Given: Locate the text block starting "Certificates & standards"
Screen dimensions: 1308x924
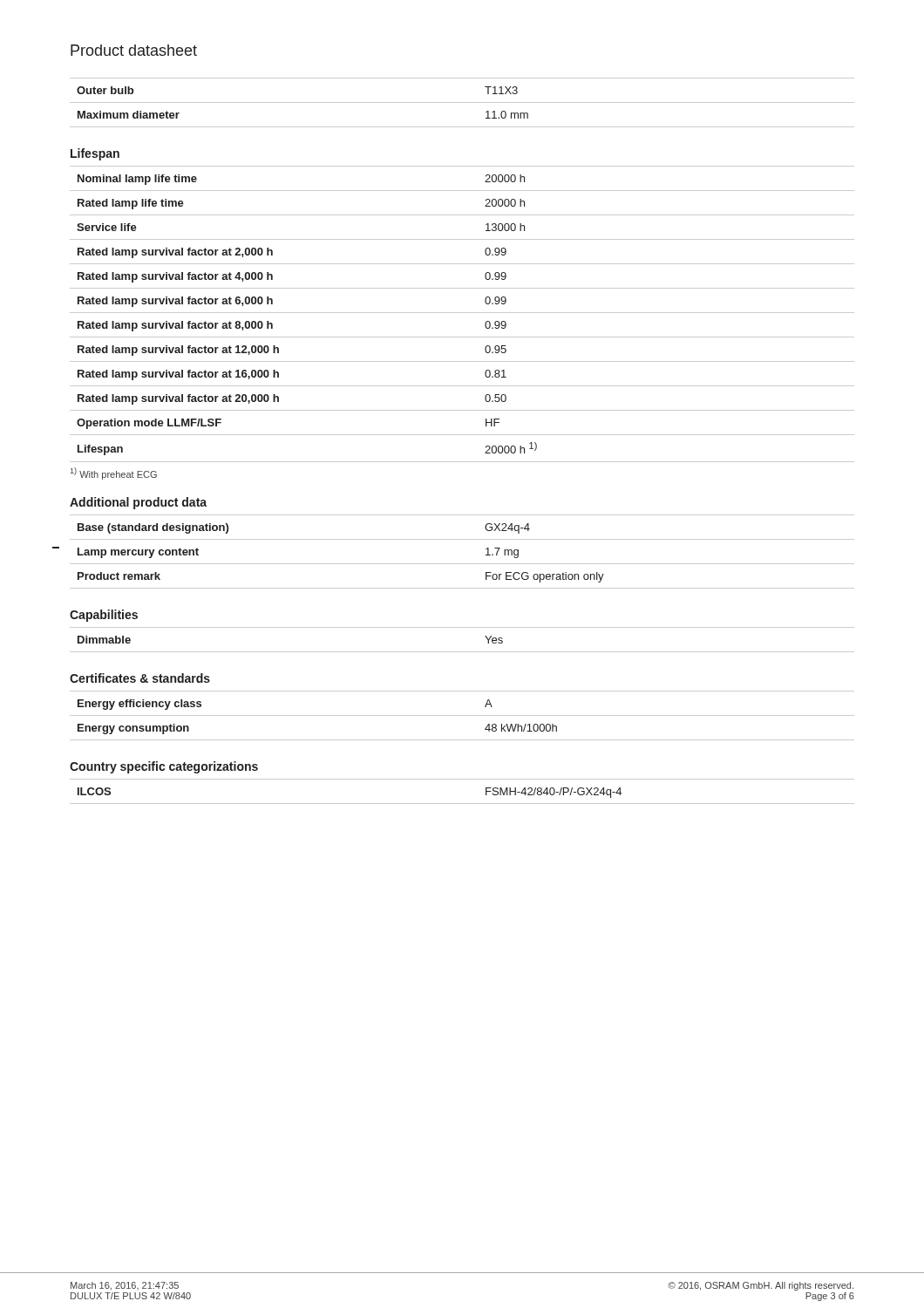Looking at the screenshot, I should pos(140,678).
